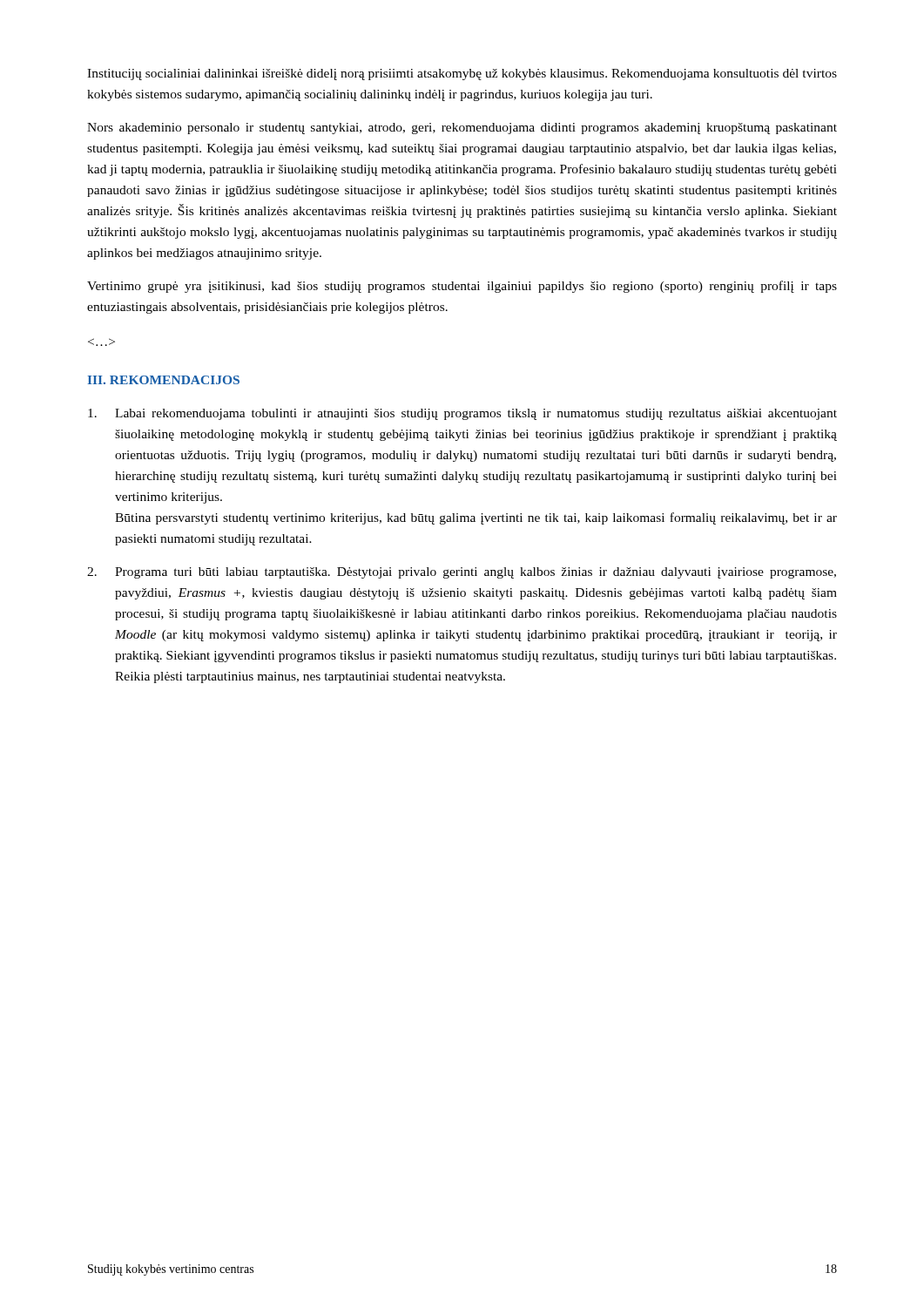The height and width of the screenshot is (1307, 924).
Task: Select the text block that says "Nors akademinio personalo ir studentų santykiai, atrodo,"
Action: pos(462,190)
